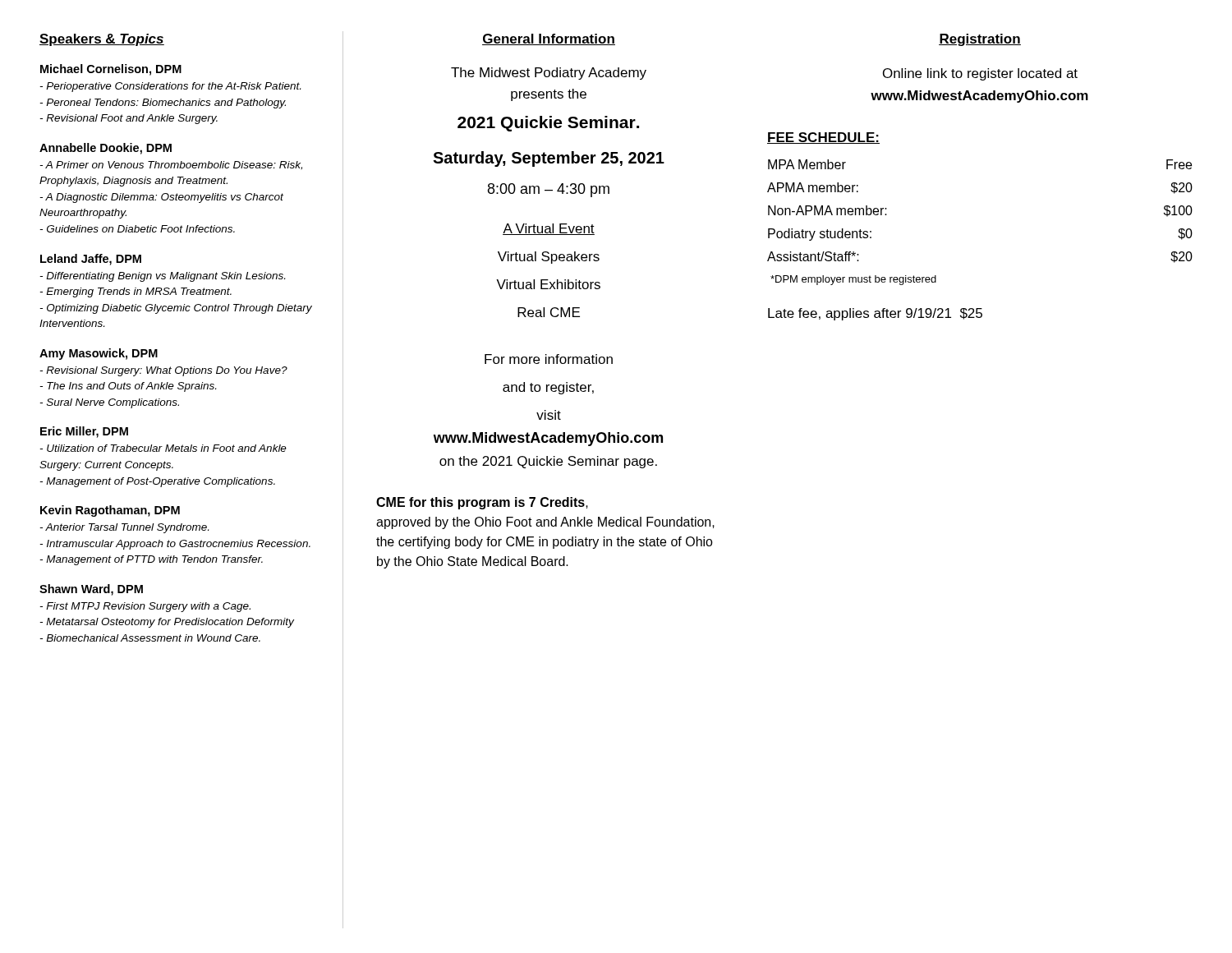Select the block starting "Virtual Exhibitors"
The image size is (1232, 953).
[x=549, y=285]
